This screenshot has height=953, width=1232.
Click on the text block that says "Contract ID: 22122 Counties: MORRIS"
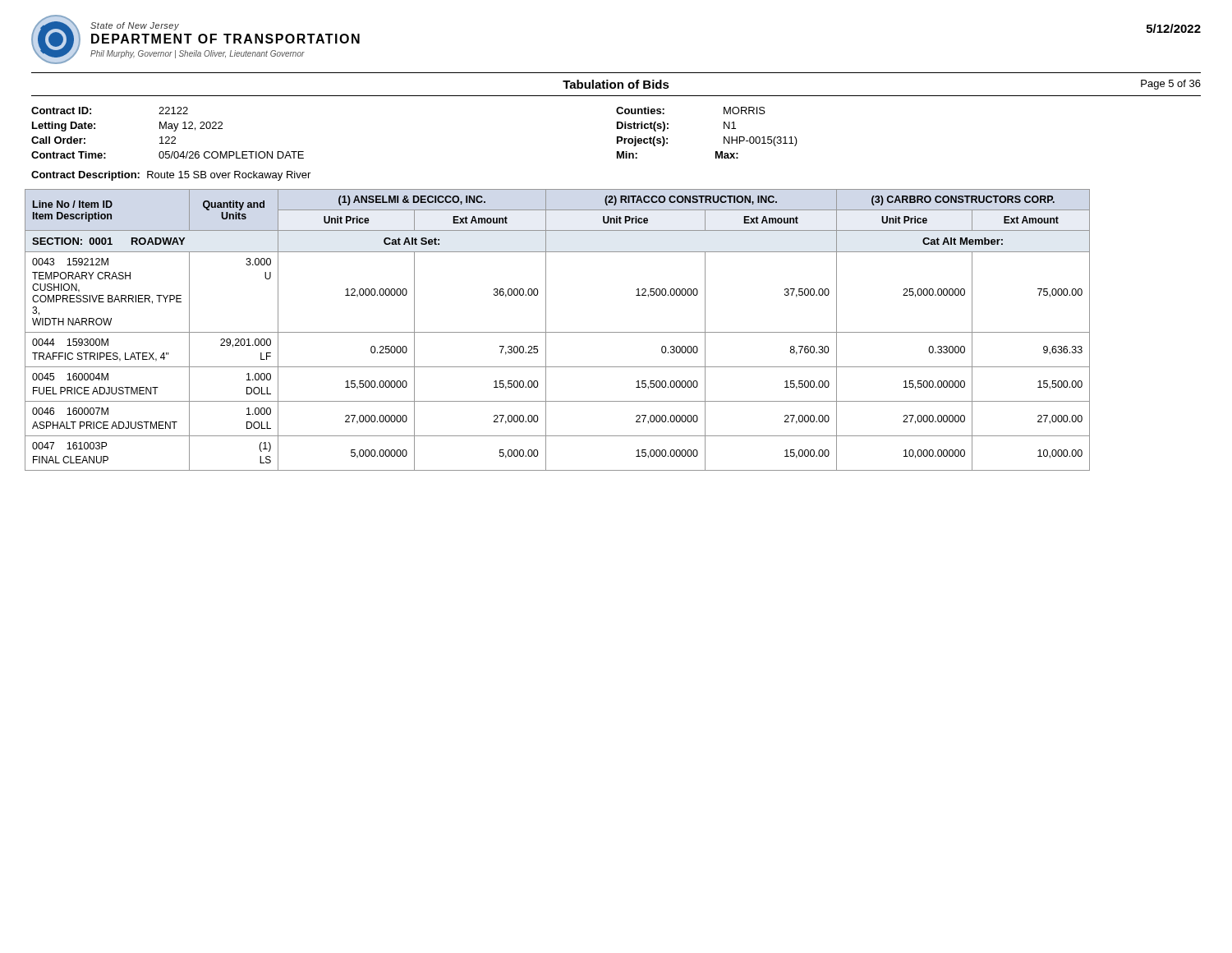616,133
